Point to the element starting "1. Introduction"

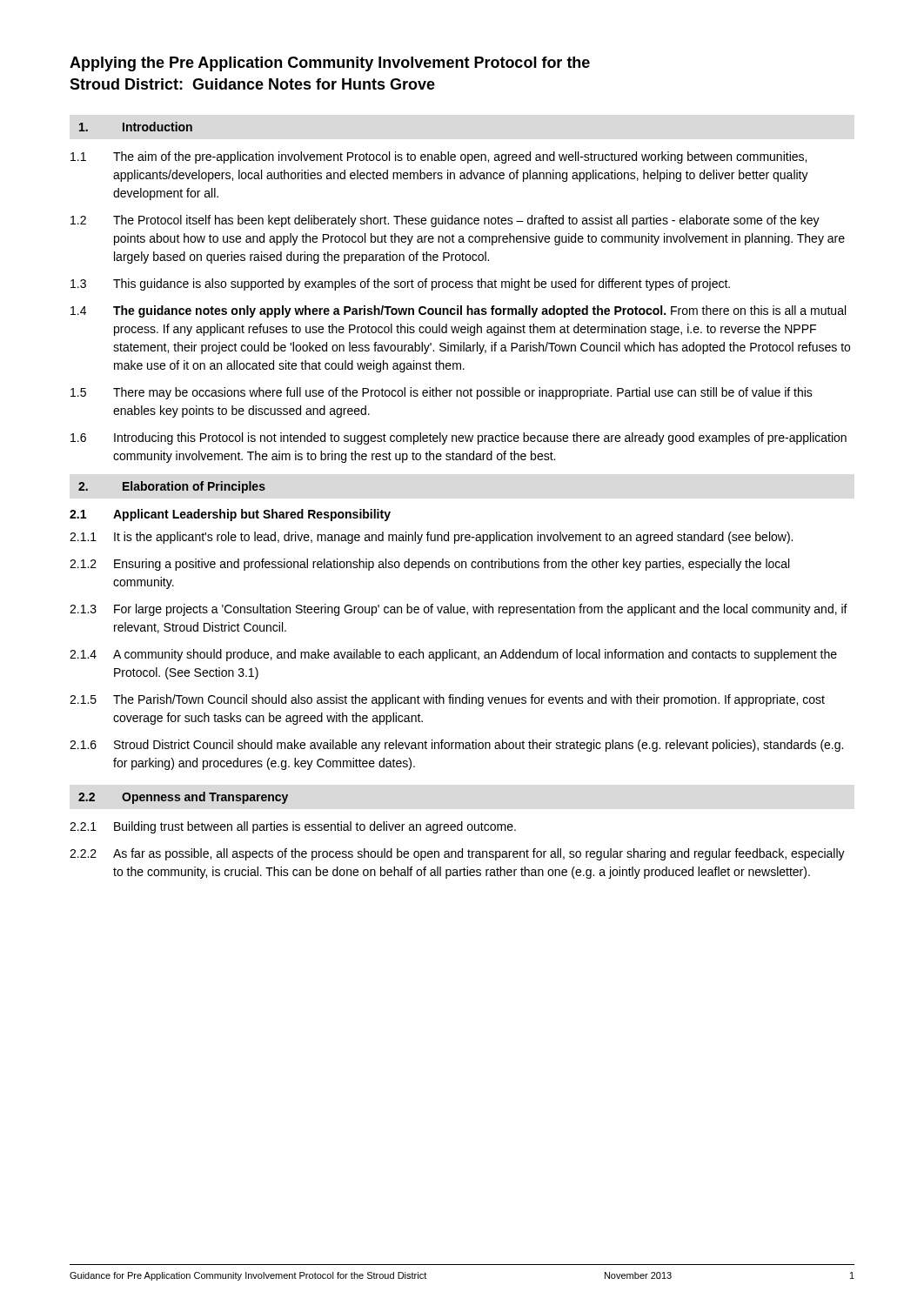tap(136, 127)
